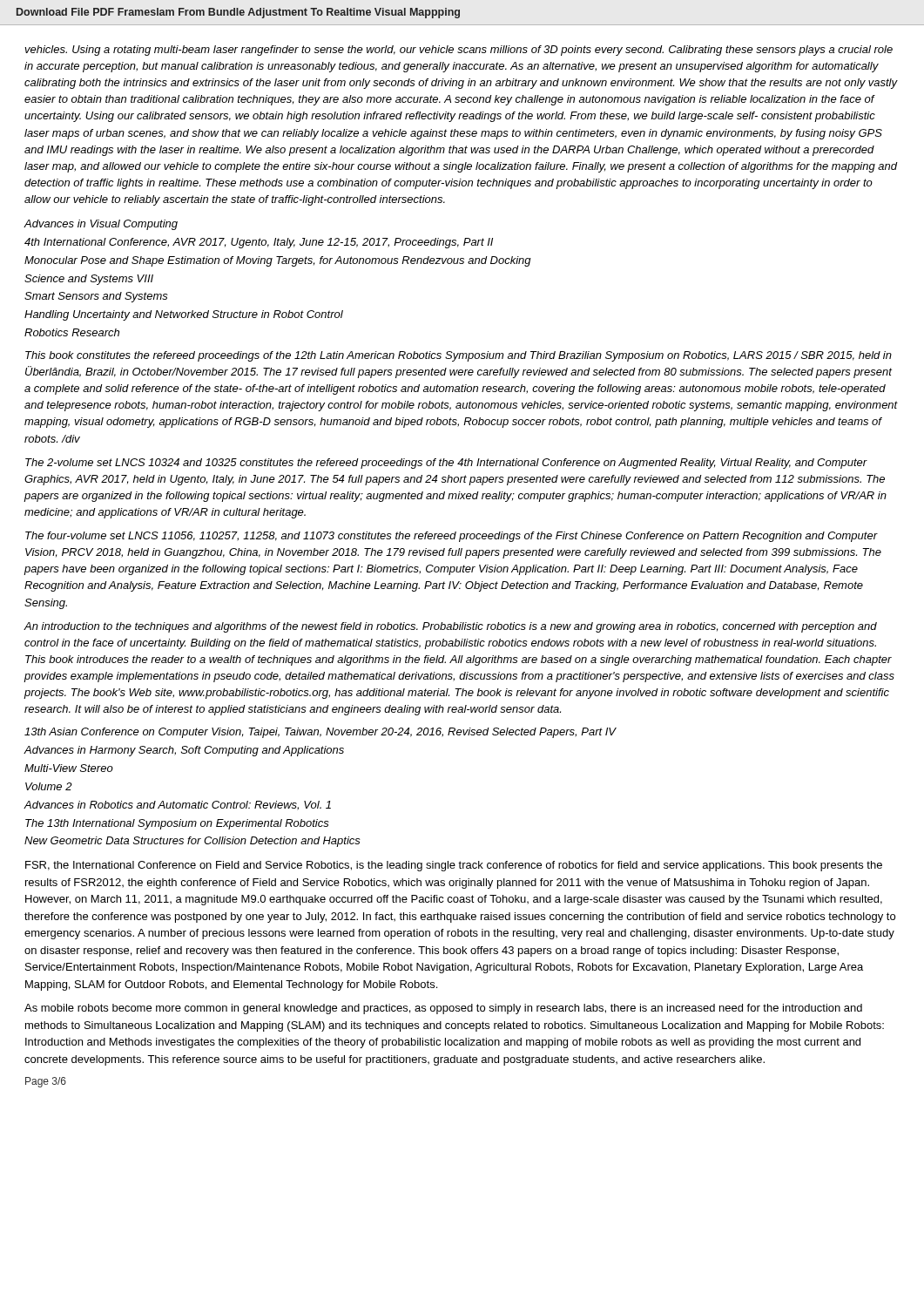Image resolution: width=924 pixels, height=1307 pixels.
Task: Select the text block that says "The 13th International Symposium"
Action: [177, 822]
